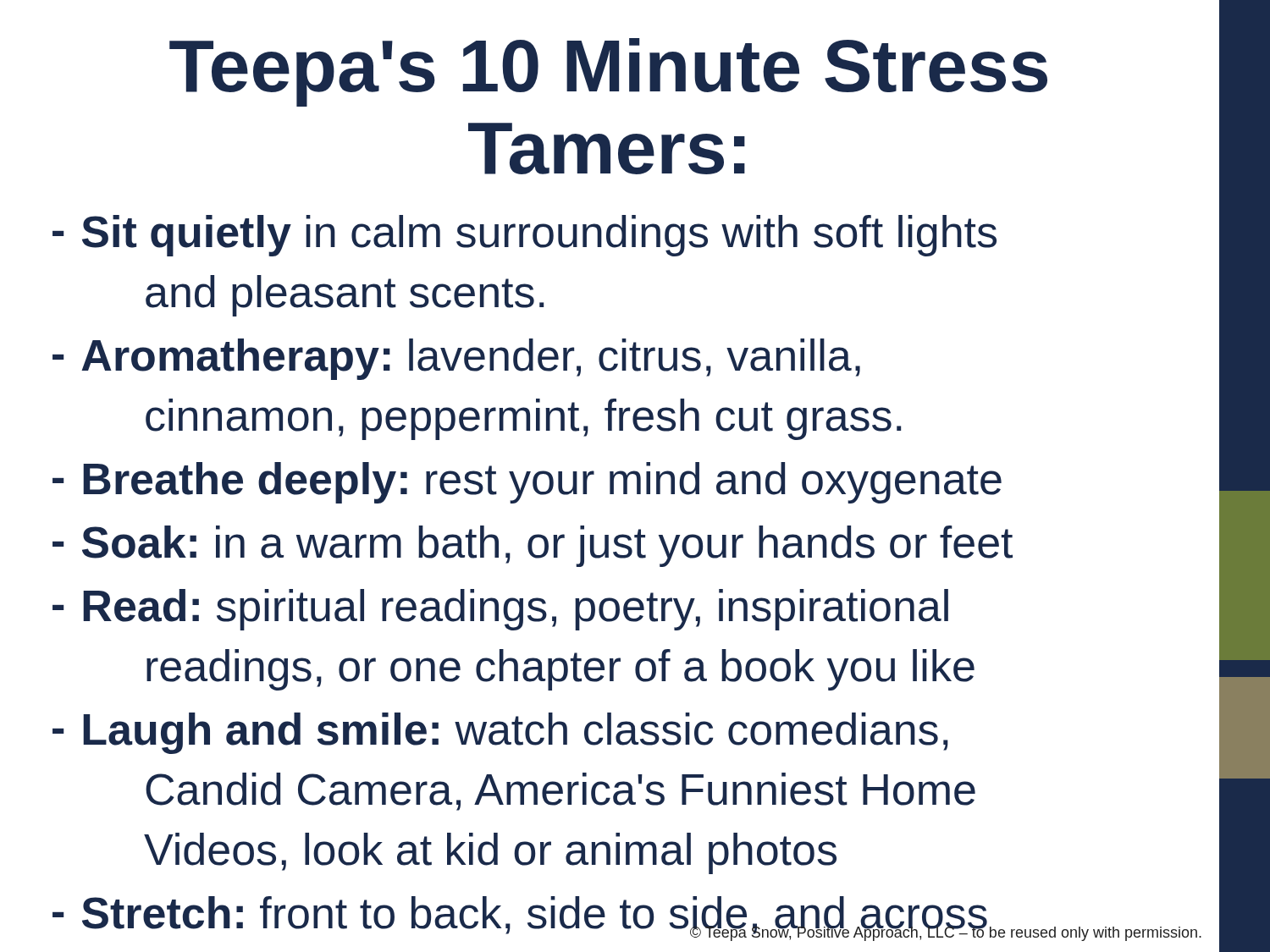
Task: Find the element starting "Teepa's 10 Minute"
Action: click(x=610, y=107)
